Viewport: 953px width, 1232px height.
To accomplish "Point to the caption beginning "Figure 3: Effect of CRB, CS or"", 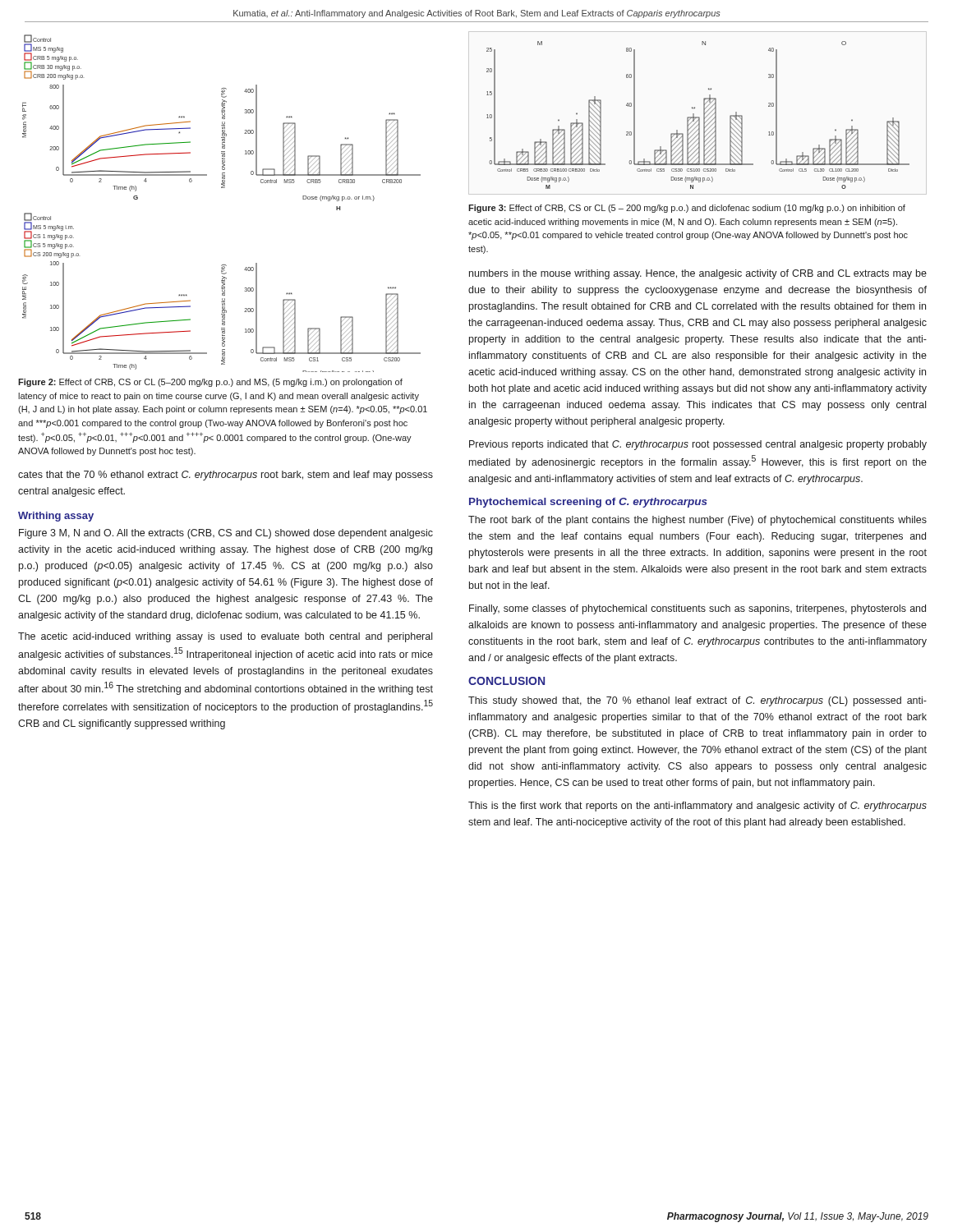I will coord(688,228).
